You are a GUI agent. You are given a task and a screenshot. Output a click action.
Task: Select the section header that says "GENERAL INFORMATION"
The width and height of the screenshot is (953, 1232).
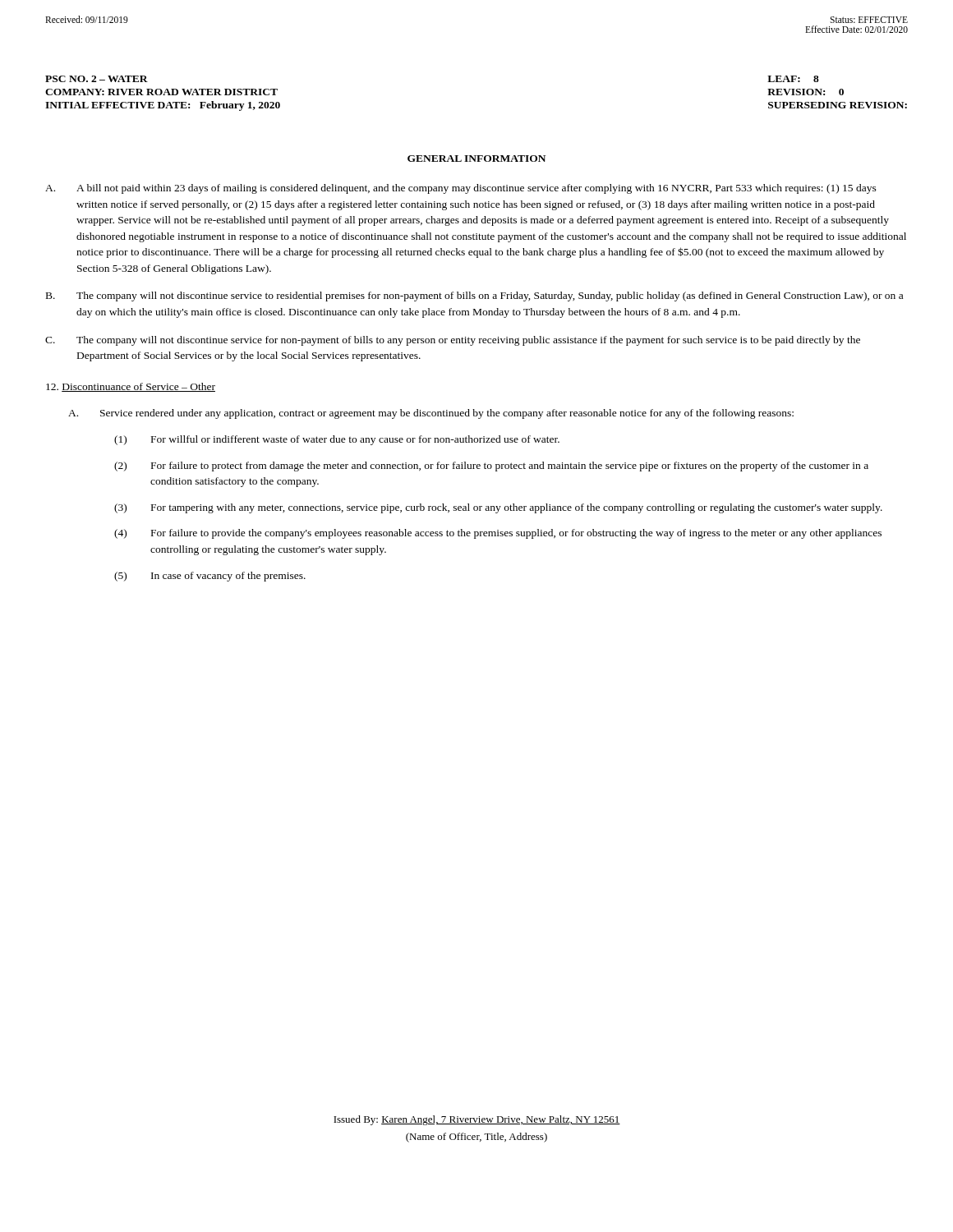tap(476, 158)
